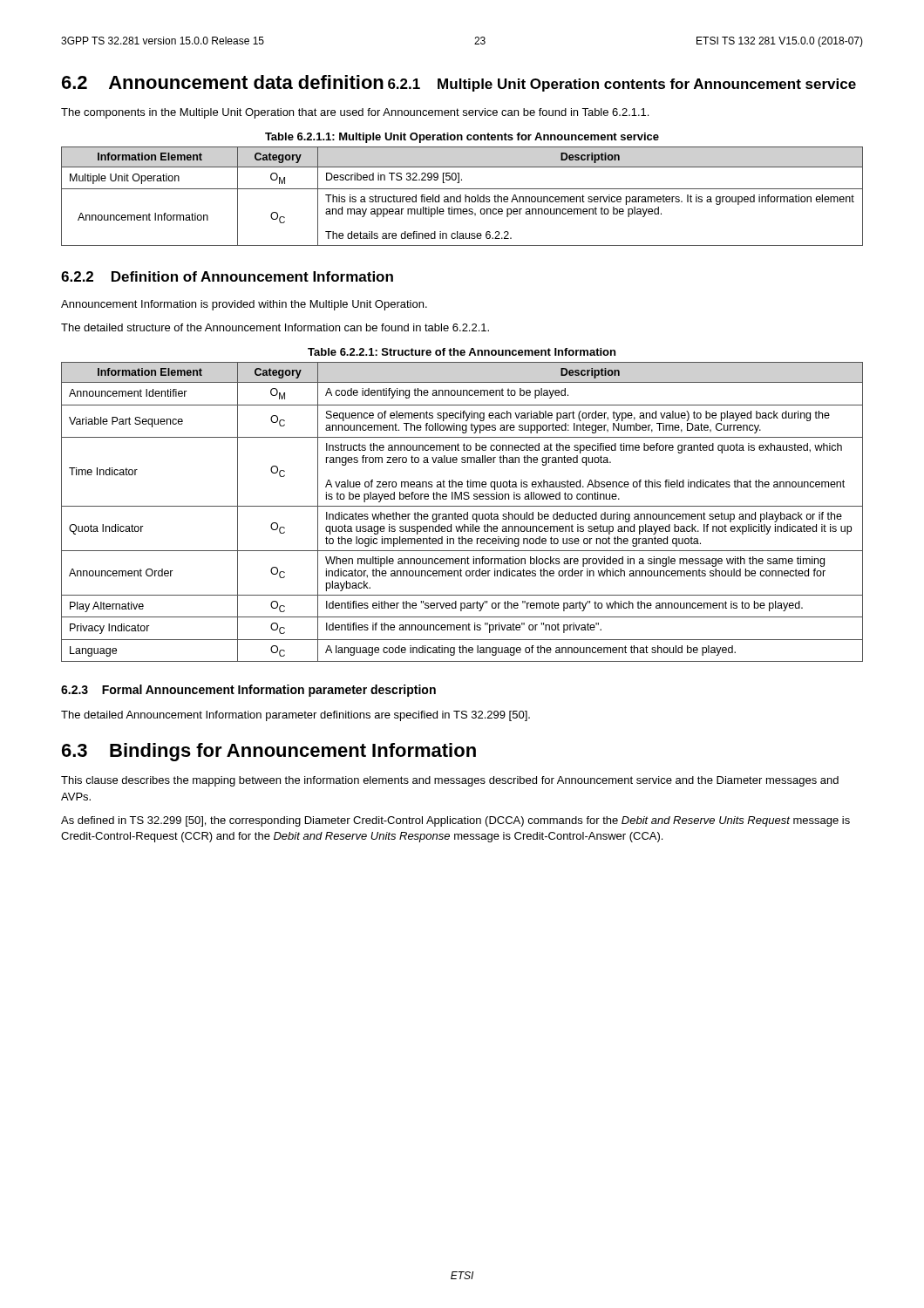Viewport: 924px width, 1308px height.
Task: Navigate to the element starting "As defined in"
Action: (462, 829)
